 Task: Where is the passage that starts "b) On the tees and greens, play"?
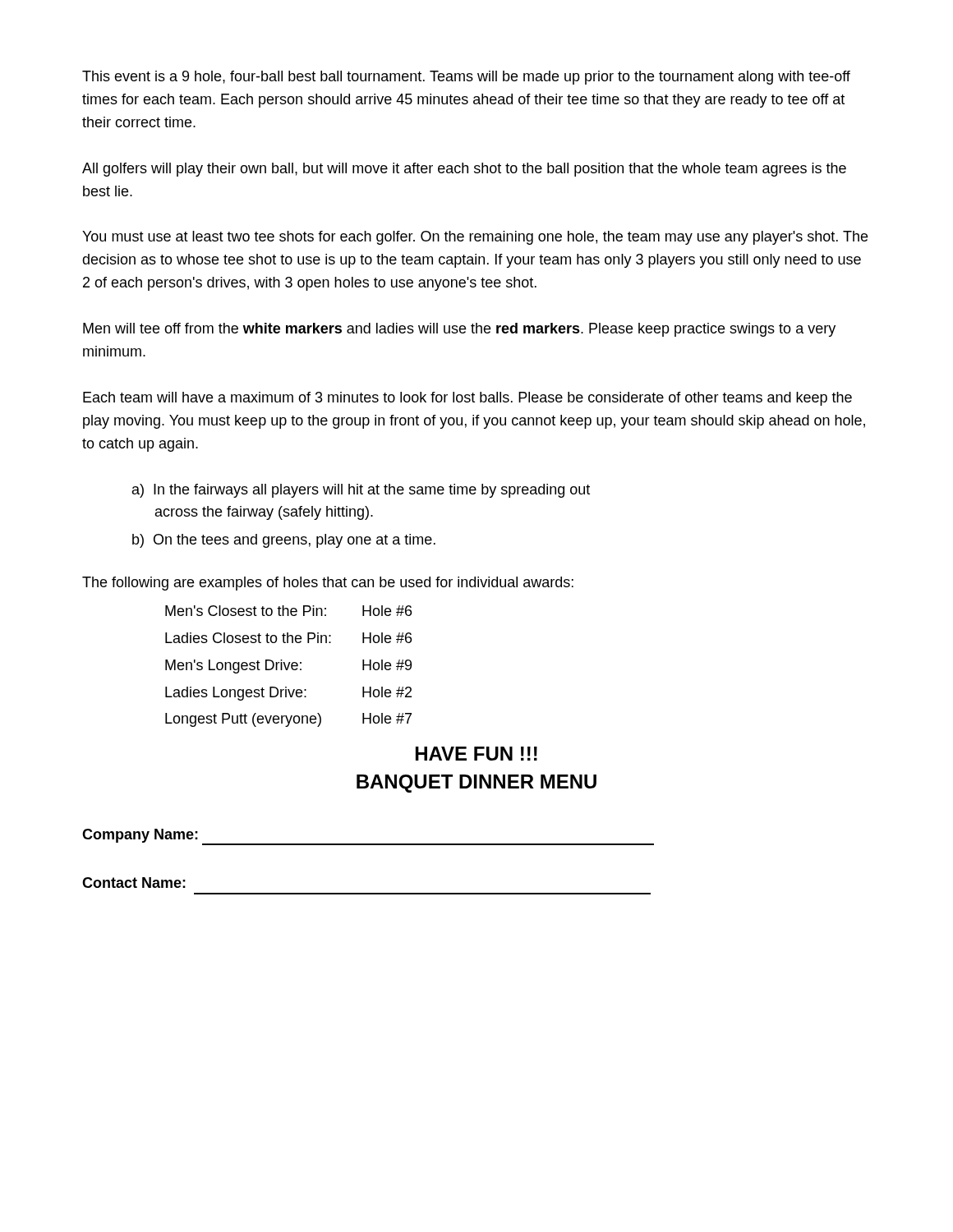click(x=284, y=540)
